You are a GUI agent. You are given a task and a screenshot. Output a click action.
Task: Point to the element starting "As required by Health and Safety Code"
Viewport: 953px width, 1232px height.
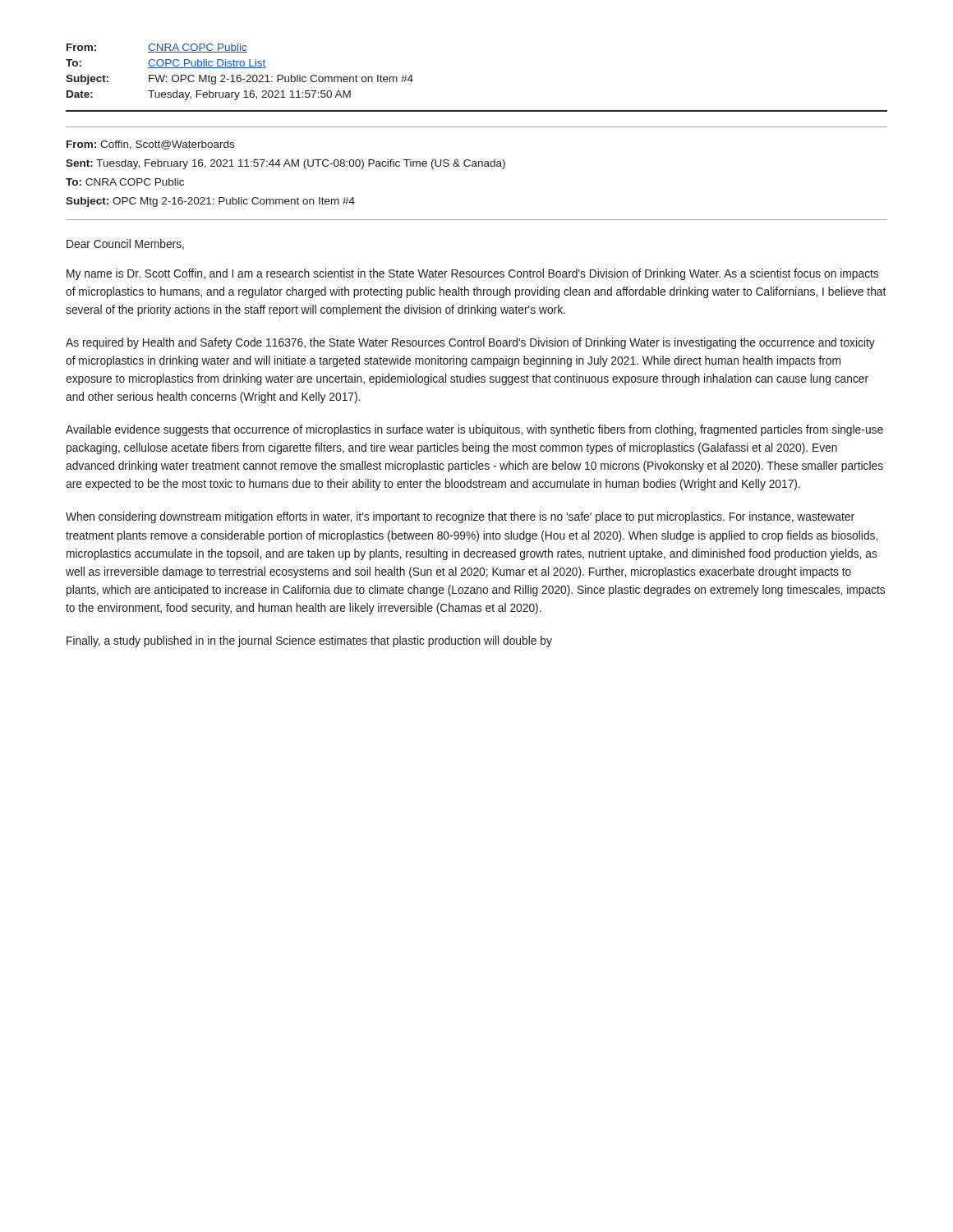pyautogui.click(x=470, y=370)
